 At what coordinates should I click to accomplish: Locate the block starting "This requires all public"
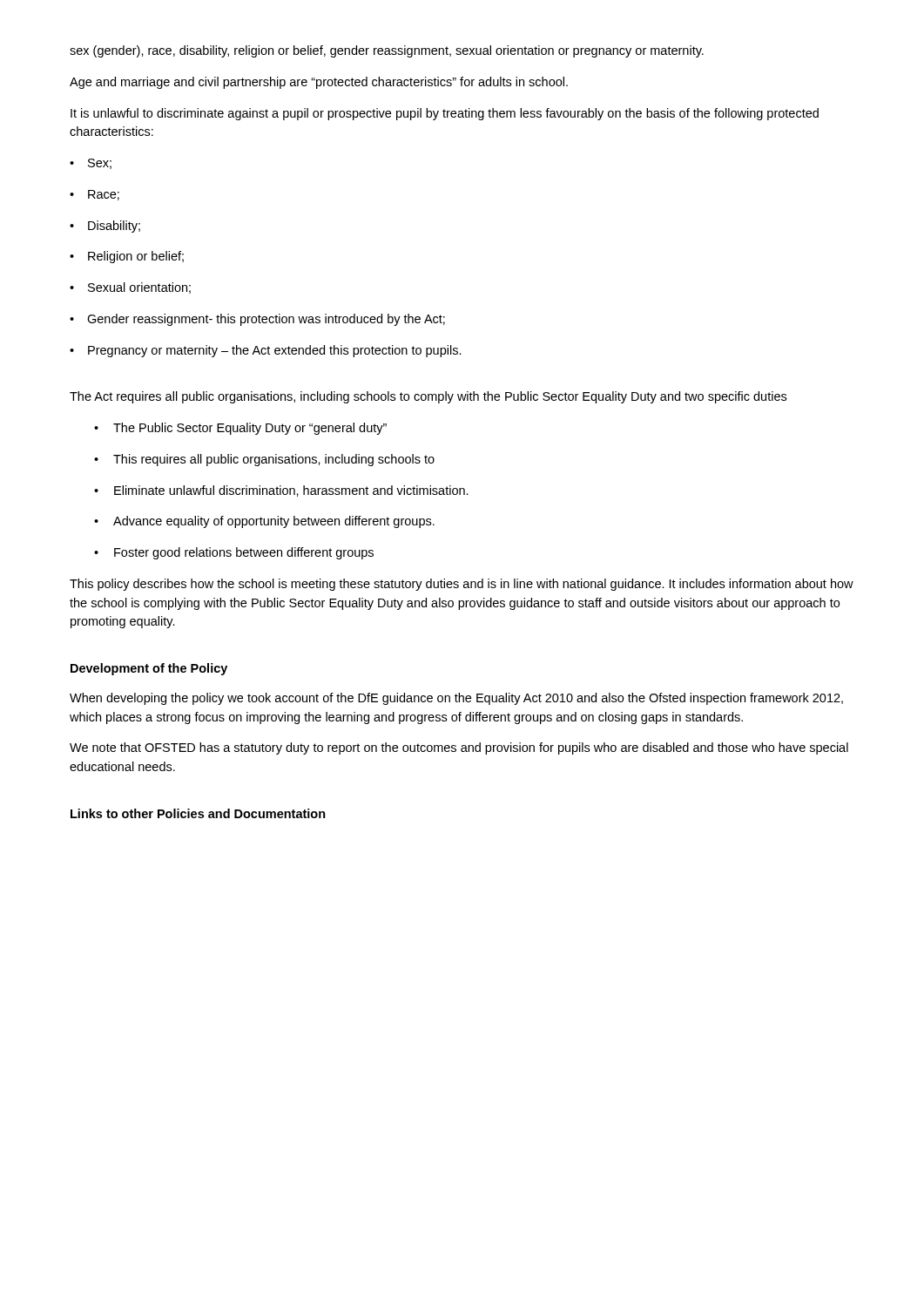264,460
